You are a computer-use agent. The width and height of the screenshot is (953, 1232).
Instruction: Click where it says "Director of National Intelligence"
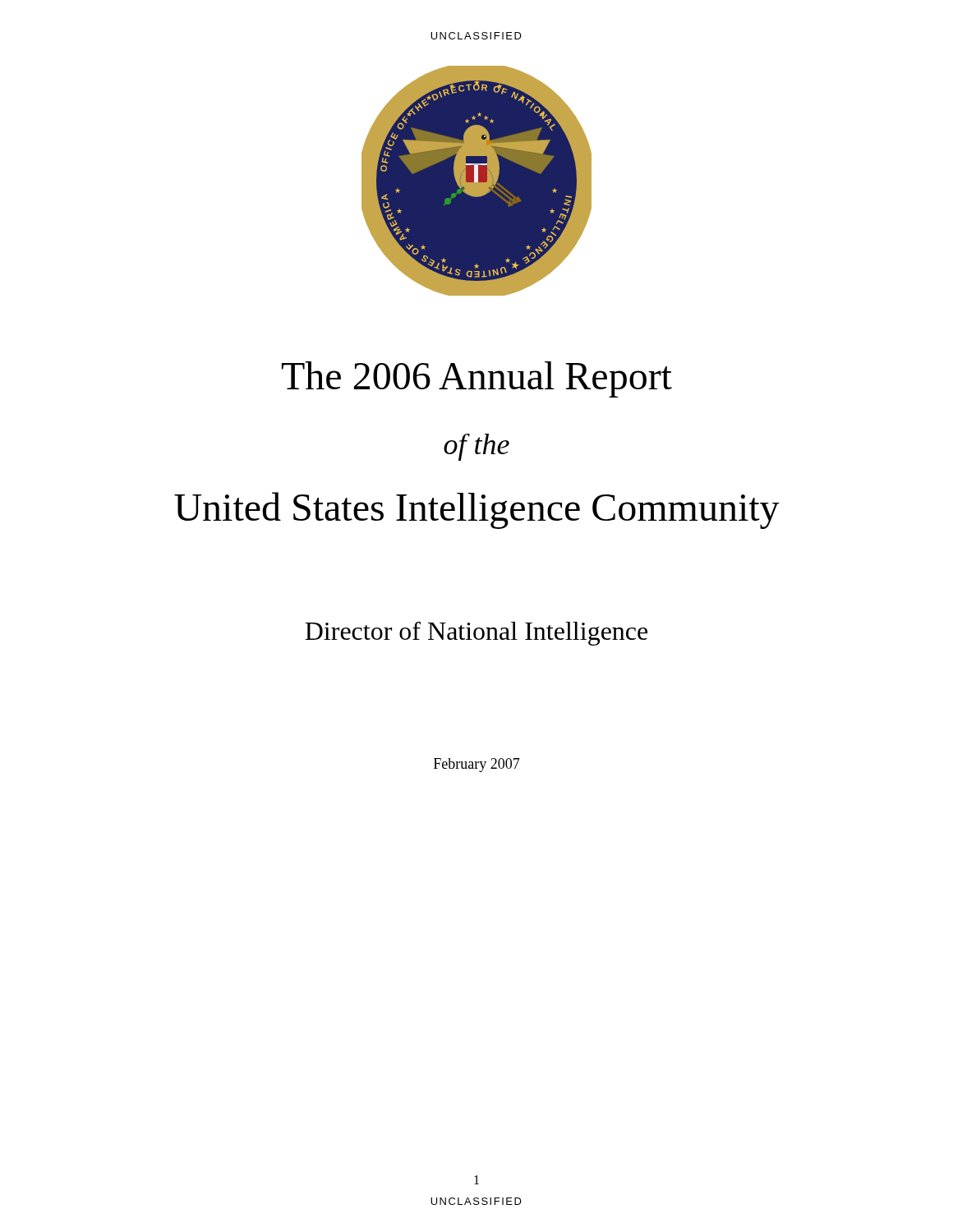pos(476,631)
